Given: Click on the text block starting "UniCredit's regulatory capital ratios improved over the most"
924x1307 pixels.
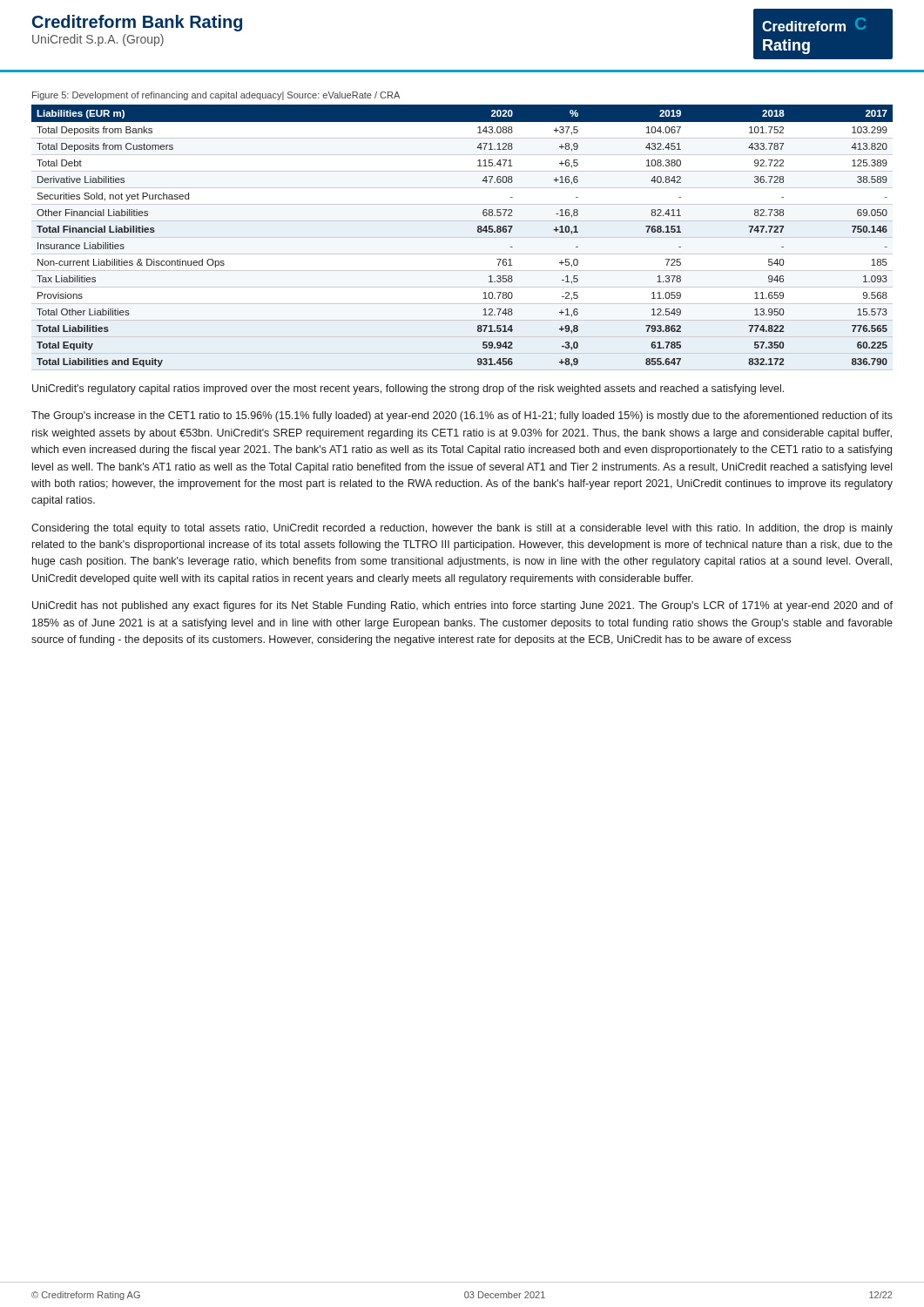Looking at the screenshot, I should coord(408,389).
